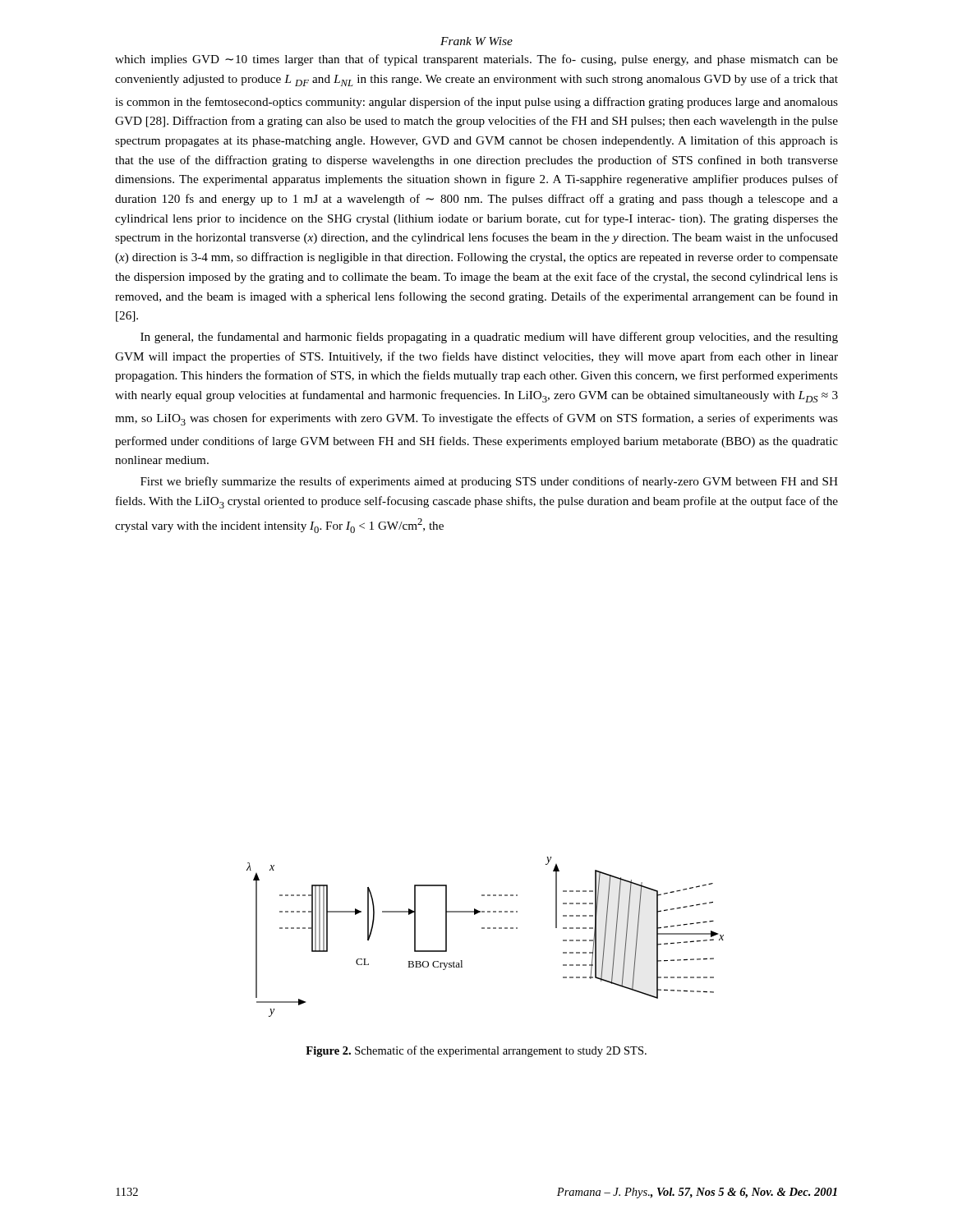Click the schematic
This screenshot has width=953, height=1232.
[476, 943]
